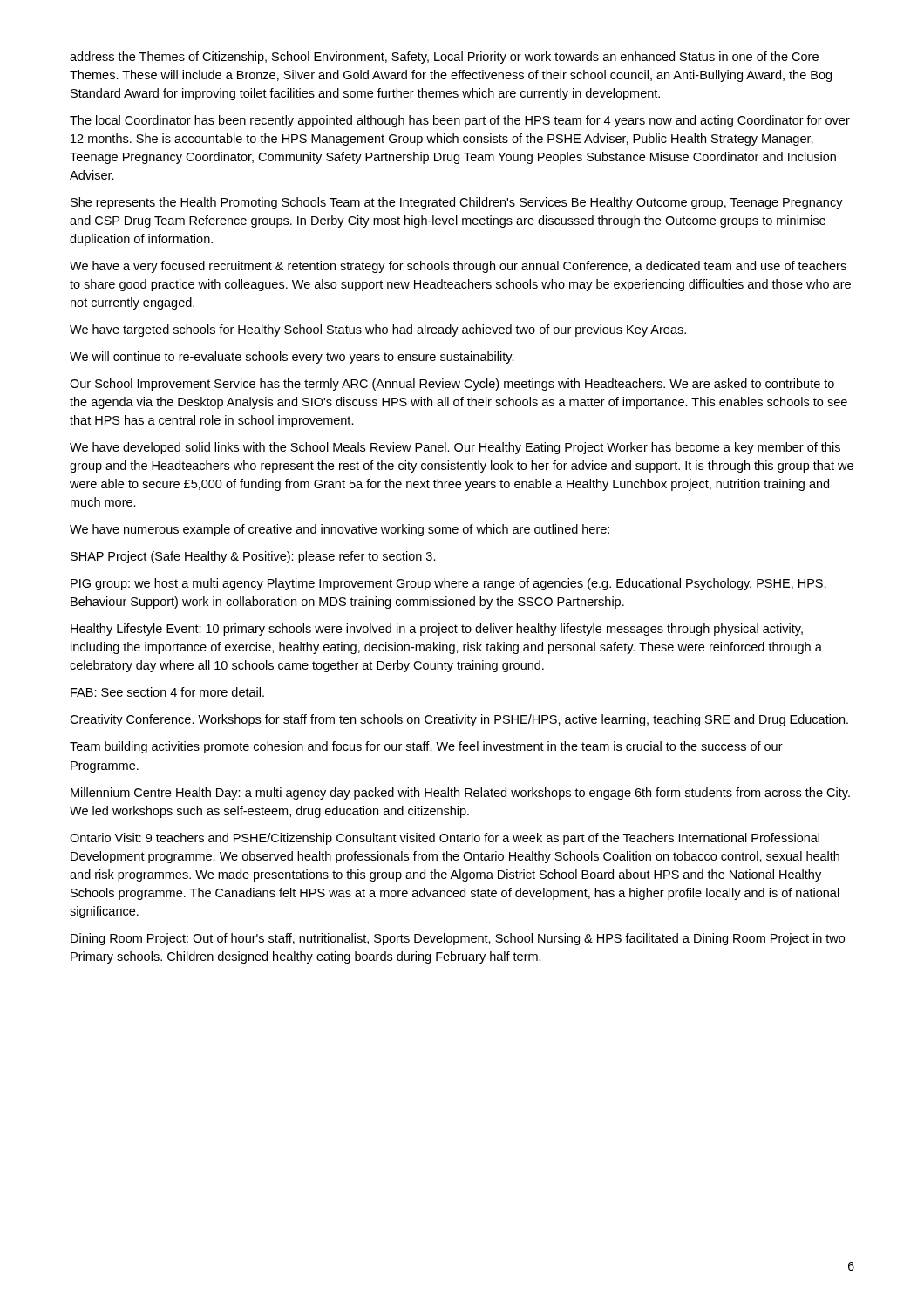Point to the block beginning "Creativity Conference. Workshops for"
Viewport: 924px width, 1308px height.
point(459,720)
